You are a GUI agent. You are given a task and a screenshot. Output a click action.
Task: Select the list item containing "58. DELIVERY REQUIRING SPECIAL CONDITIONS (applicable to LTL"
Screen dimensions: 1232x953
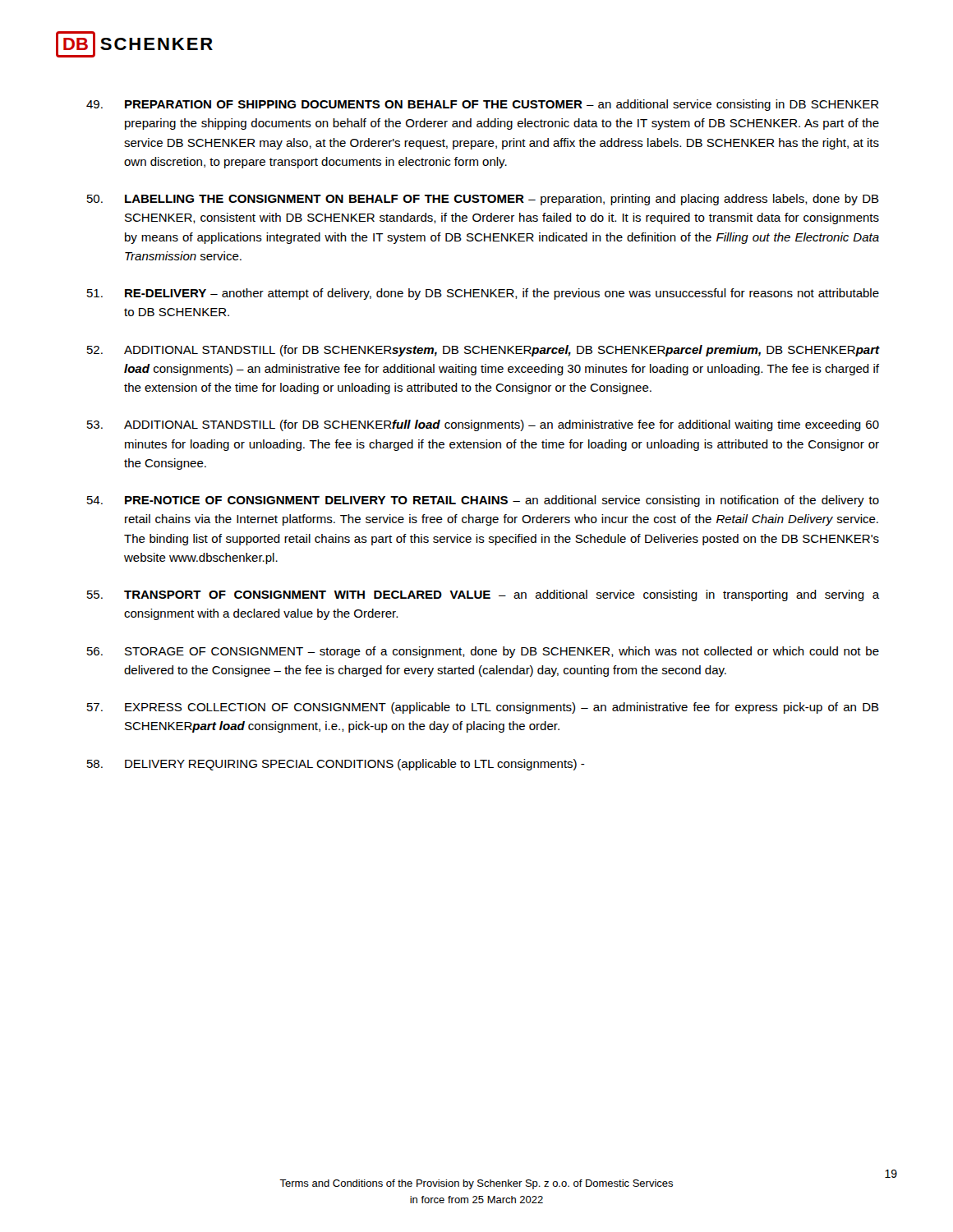(x=483, y=763)
